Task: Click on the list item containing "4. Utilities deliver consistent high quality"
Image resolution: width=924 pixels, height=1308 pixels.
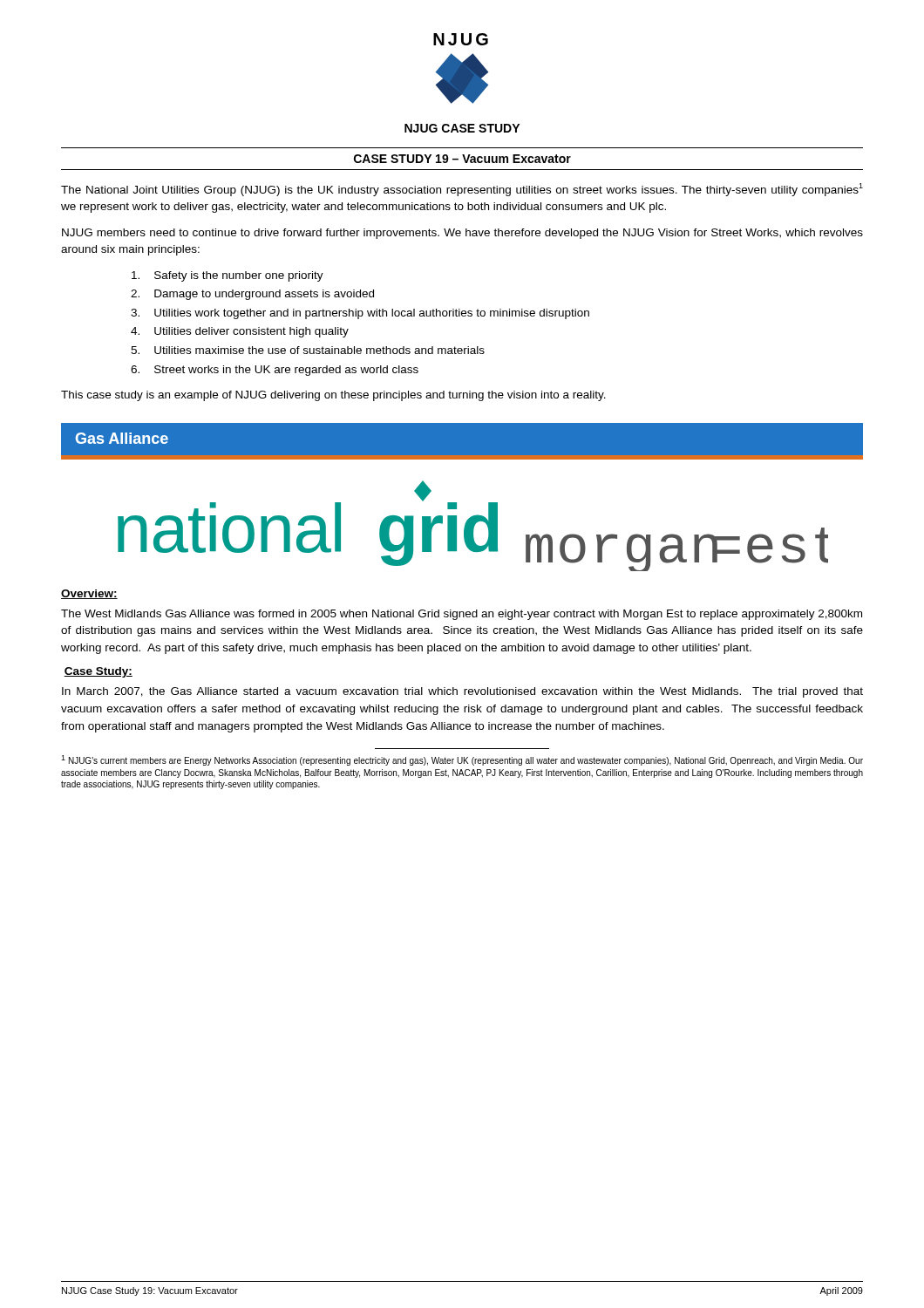Action: tap(240, 331)
